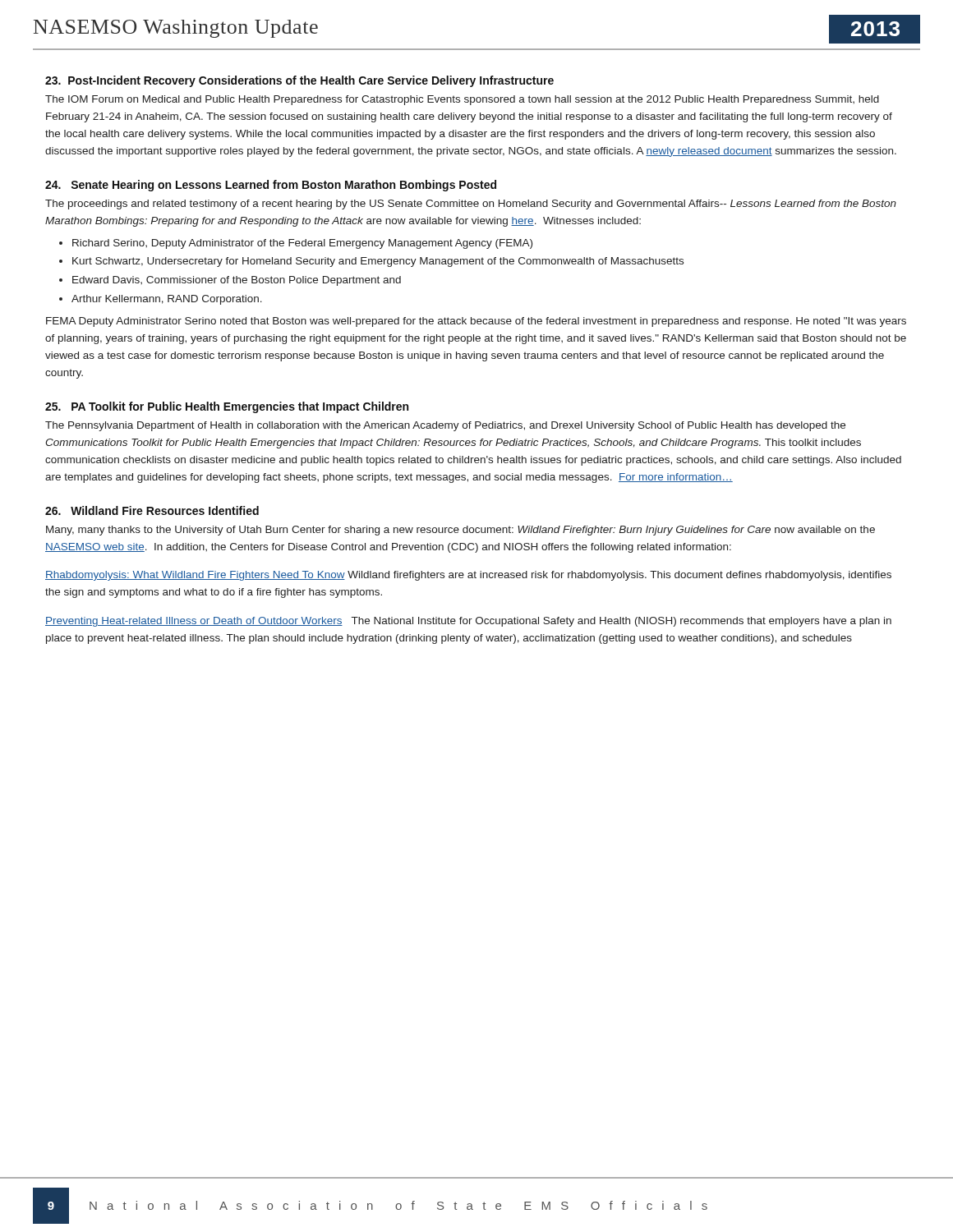Viewport: 953px width, 1232px height.
Task: Where is the passage that starts "FEMA Deputy Administrator Serino noted that Boston"?
Action: click(476, 347)
